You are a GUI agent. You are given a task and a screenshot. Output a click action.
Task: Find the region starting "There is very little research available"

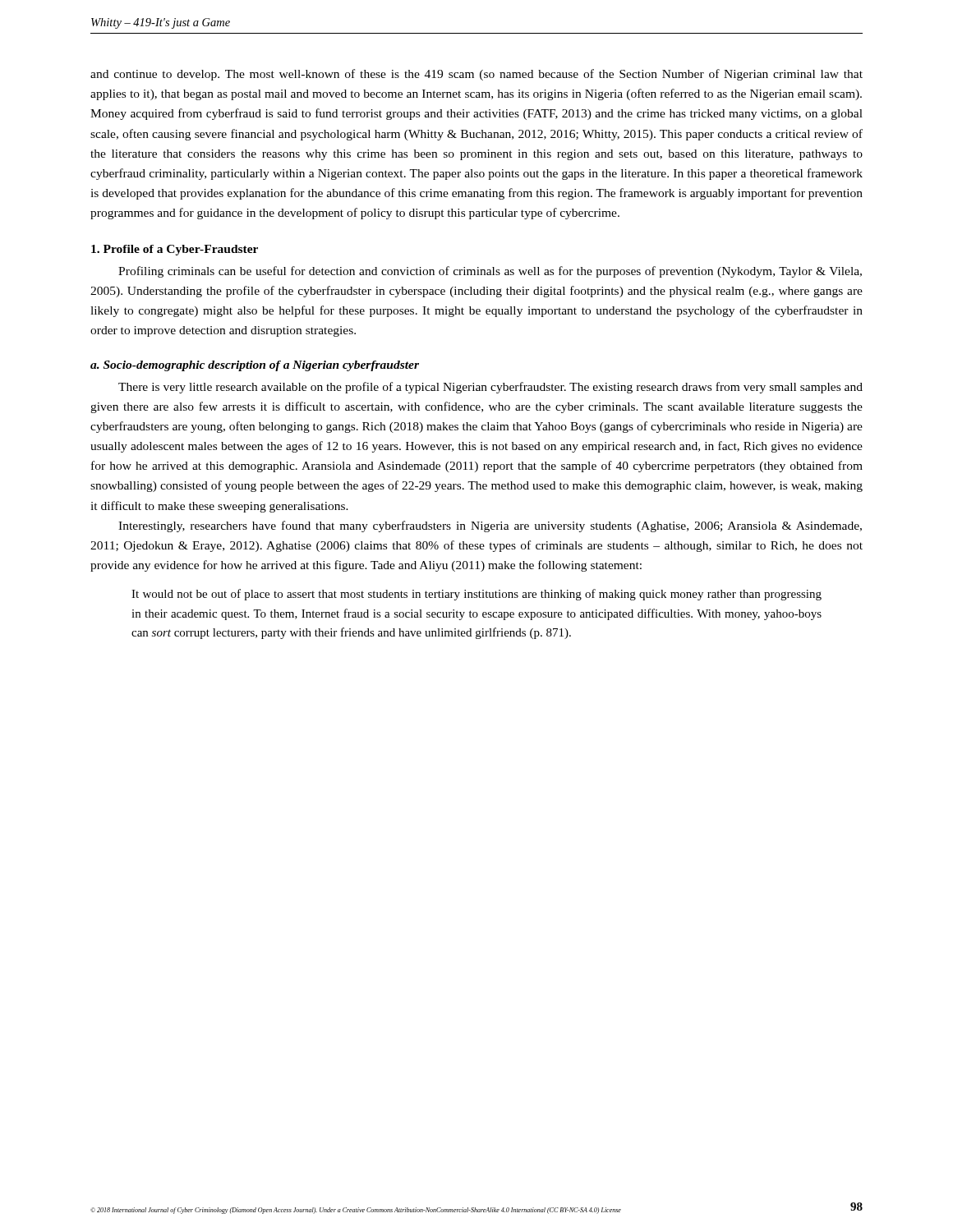[x=476, y=446]
